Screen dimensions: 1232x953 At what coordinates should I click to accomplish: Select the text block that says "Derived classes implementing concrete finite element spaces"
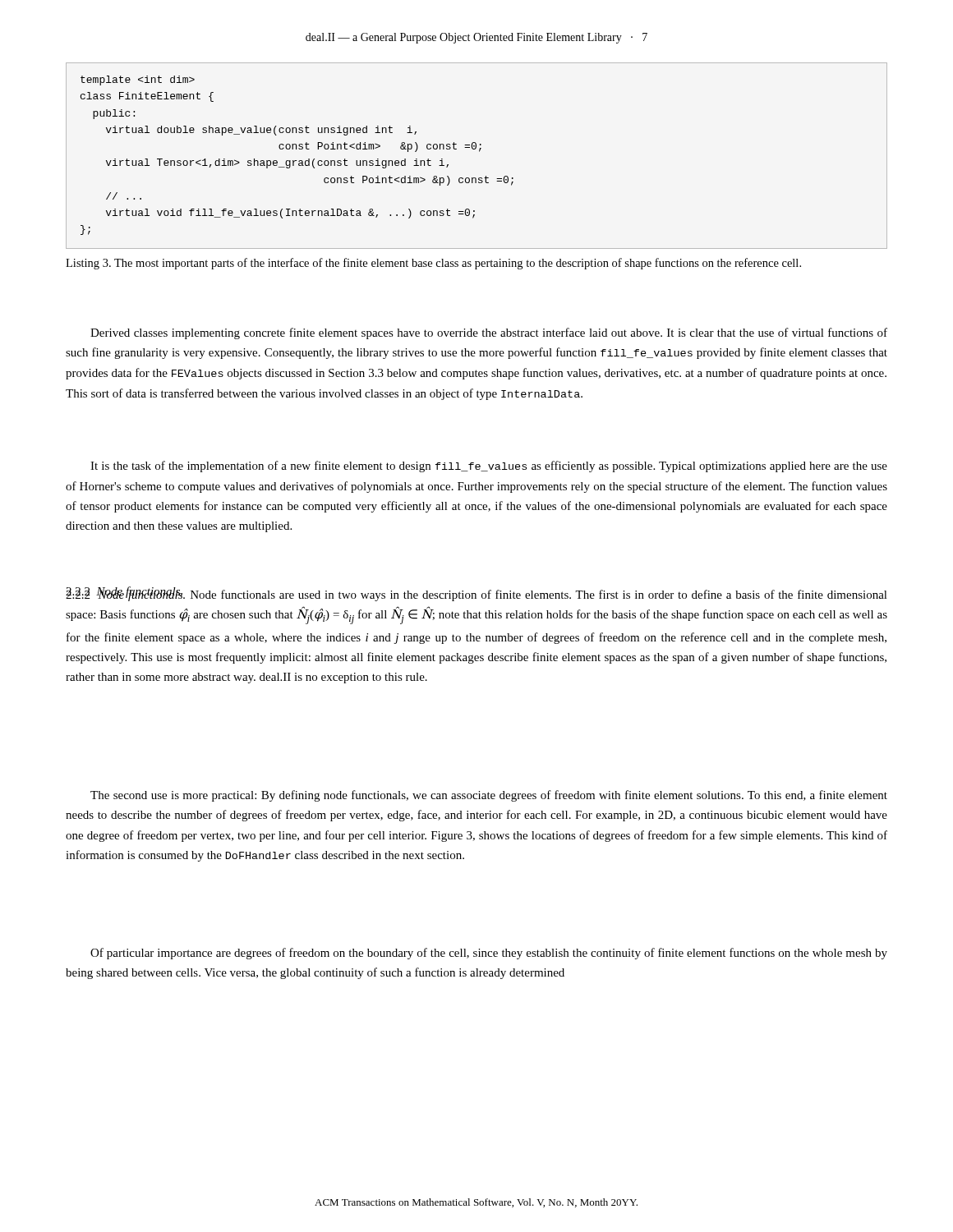(476, 363)
